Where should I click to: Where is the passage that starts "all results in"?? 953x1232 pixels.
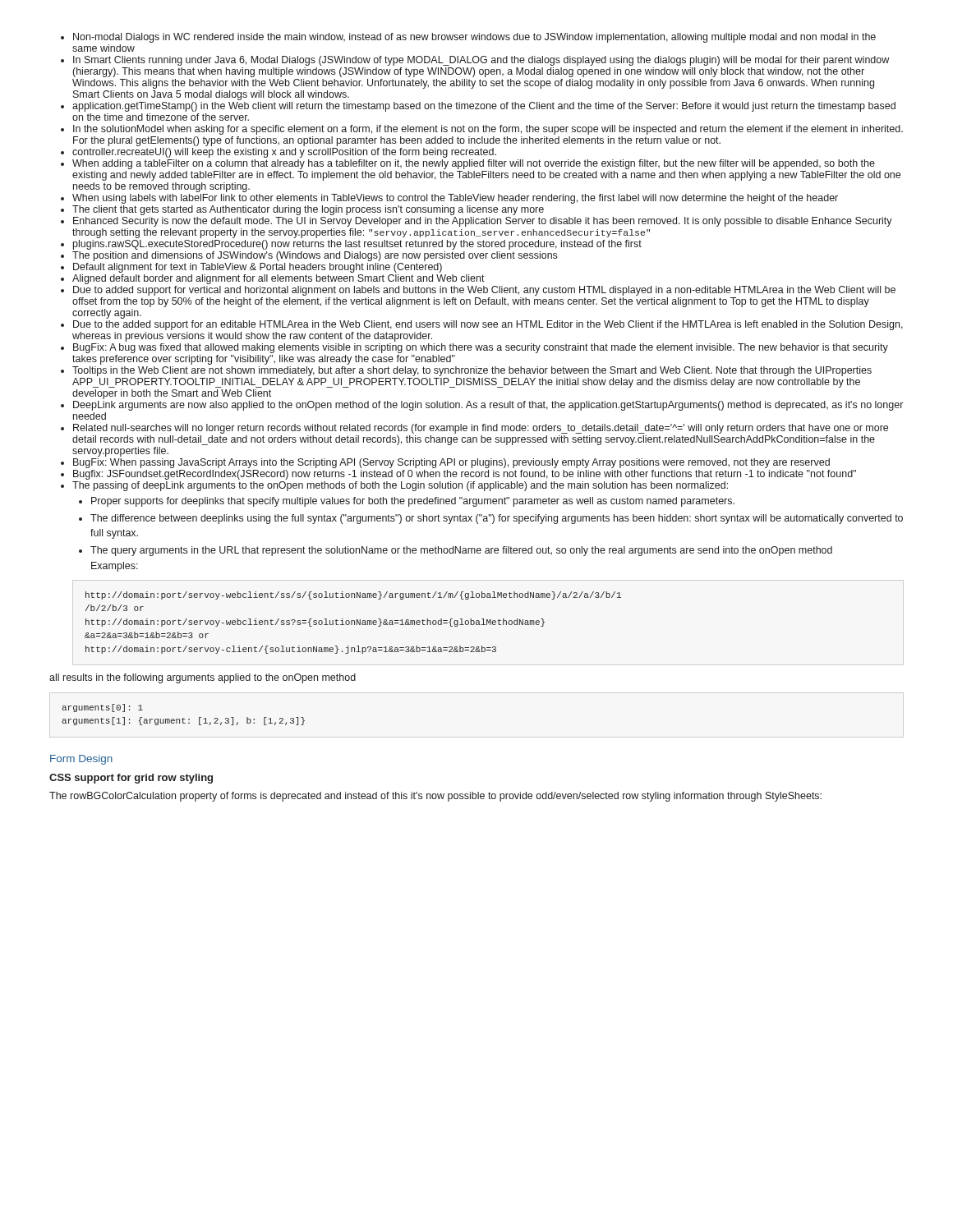203,678
